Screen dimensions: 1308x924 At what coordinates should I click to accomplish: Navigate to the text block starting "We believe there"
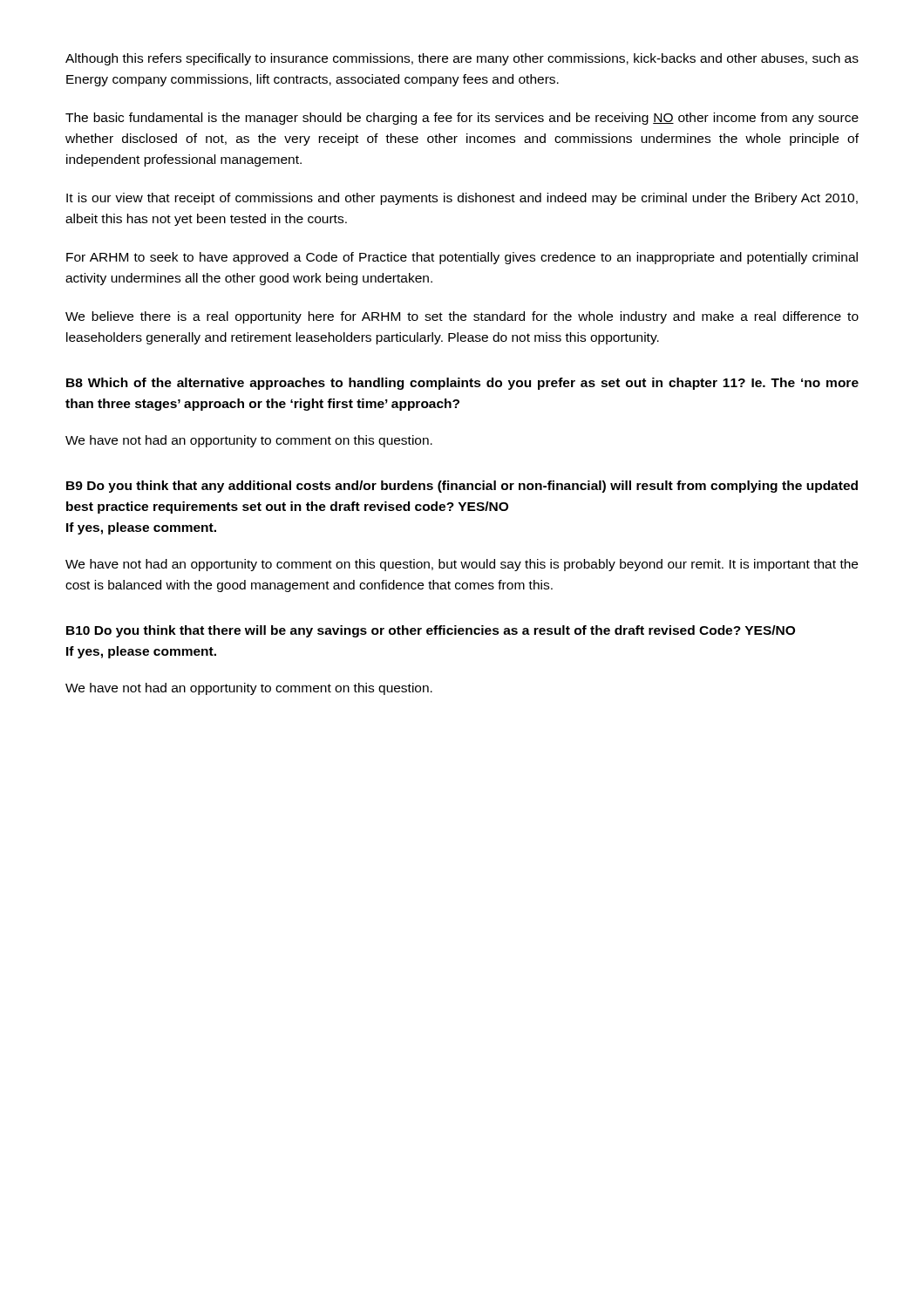pyautogui.click(x=462, y=327)
